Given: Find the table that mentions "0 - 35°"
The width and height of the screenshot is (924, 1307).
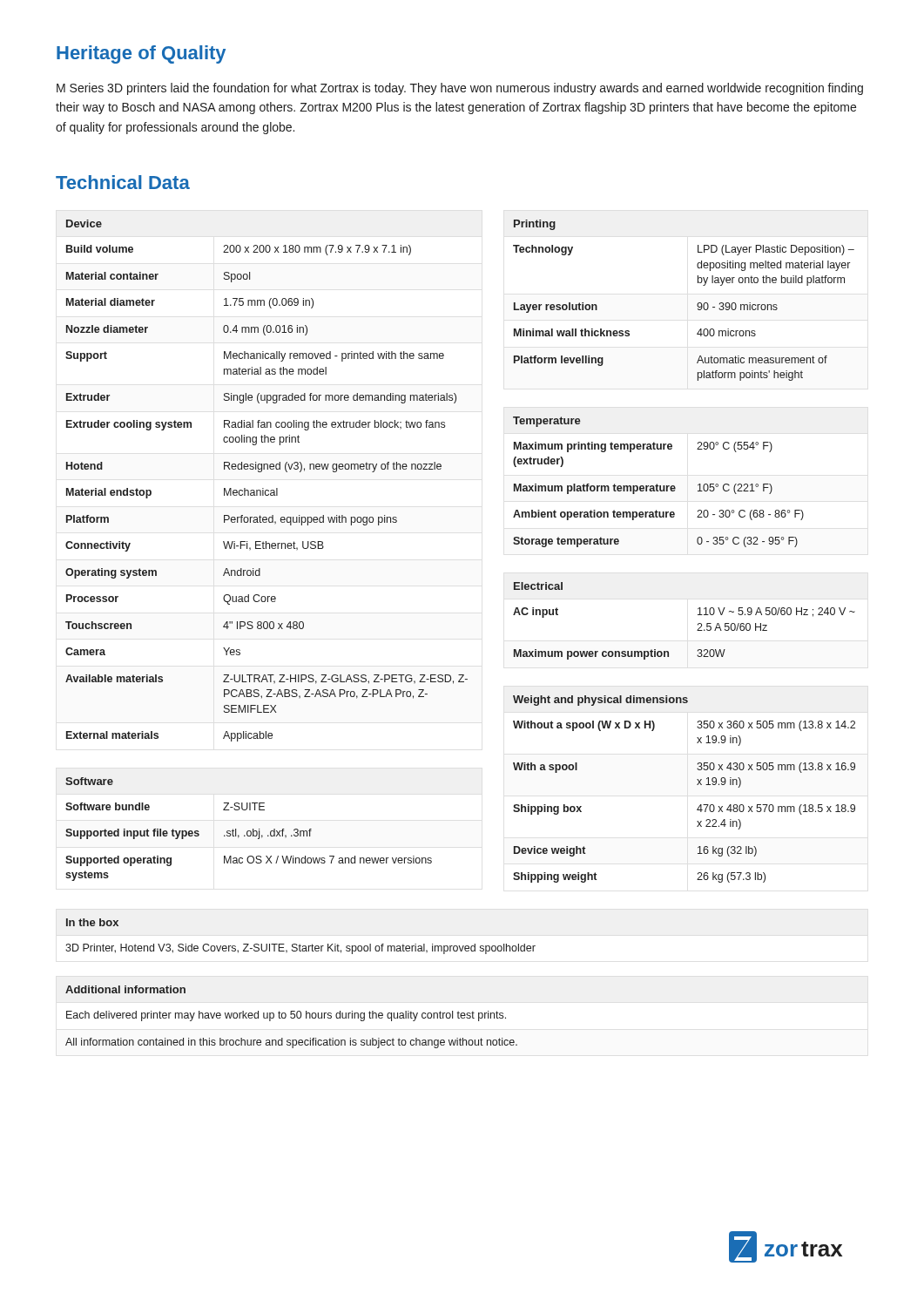Looking at the screenshot, I should (686, 481).
